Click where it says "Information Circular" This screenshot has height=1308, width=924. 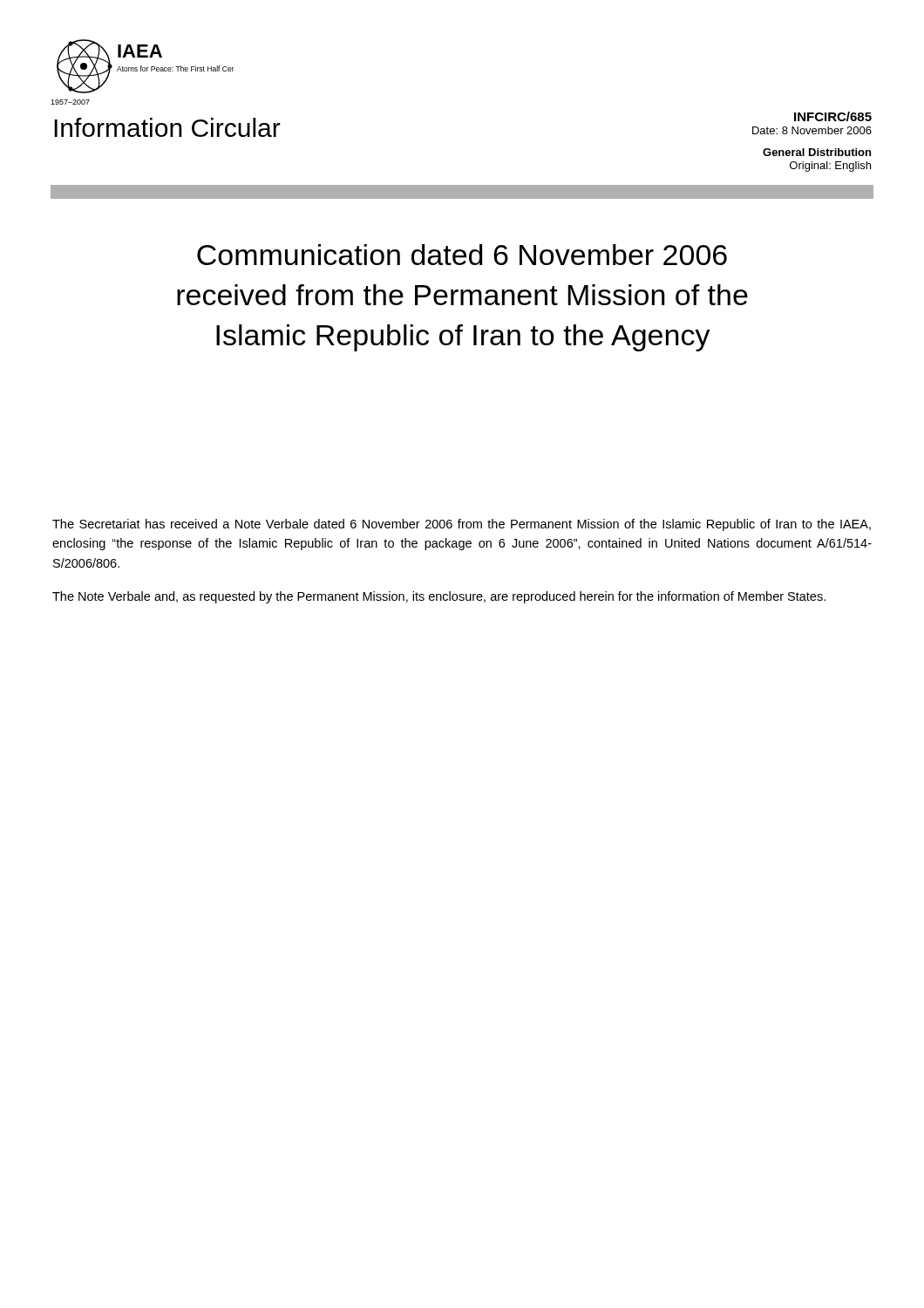[x=166, y=128]
